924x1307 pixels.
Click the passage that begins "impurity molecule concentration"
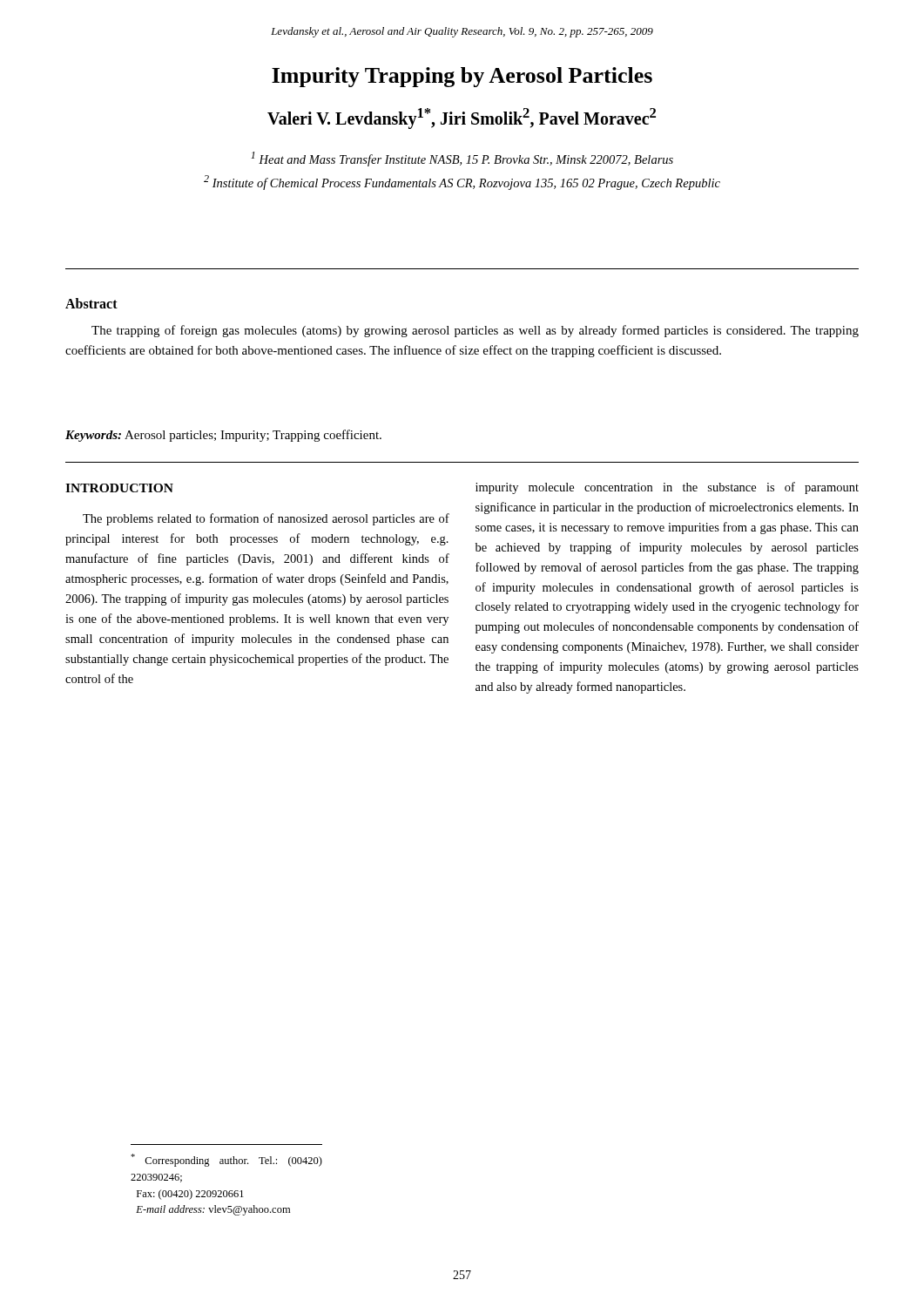[667, 587]
